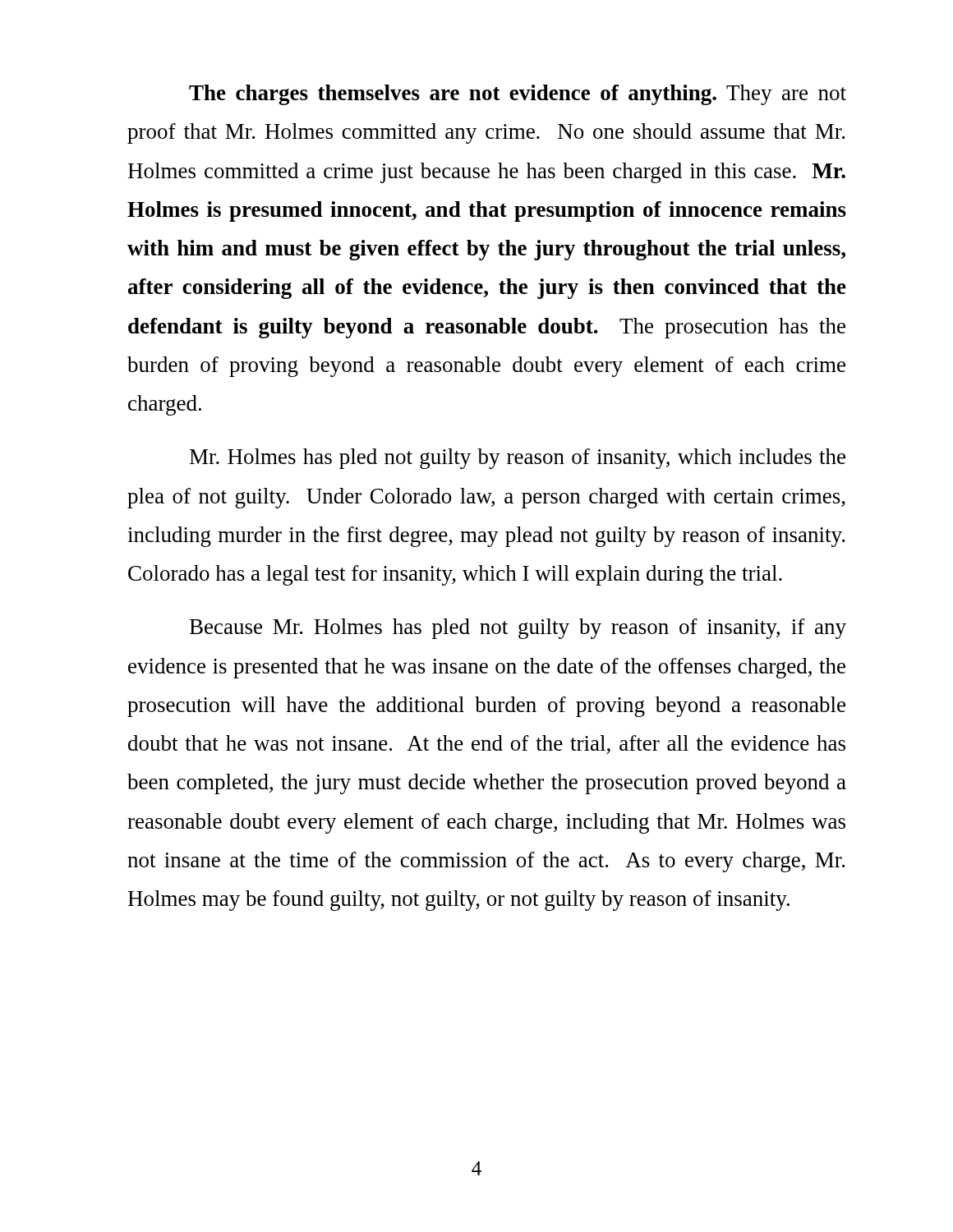The image size is (953, 1232).
Task: Find the region starting "Mr. Holmes has pled"
Action: pyautogui.click(x=487, y=515)
